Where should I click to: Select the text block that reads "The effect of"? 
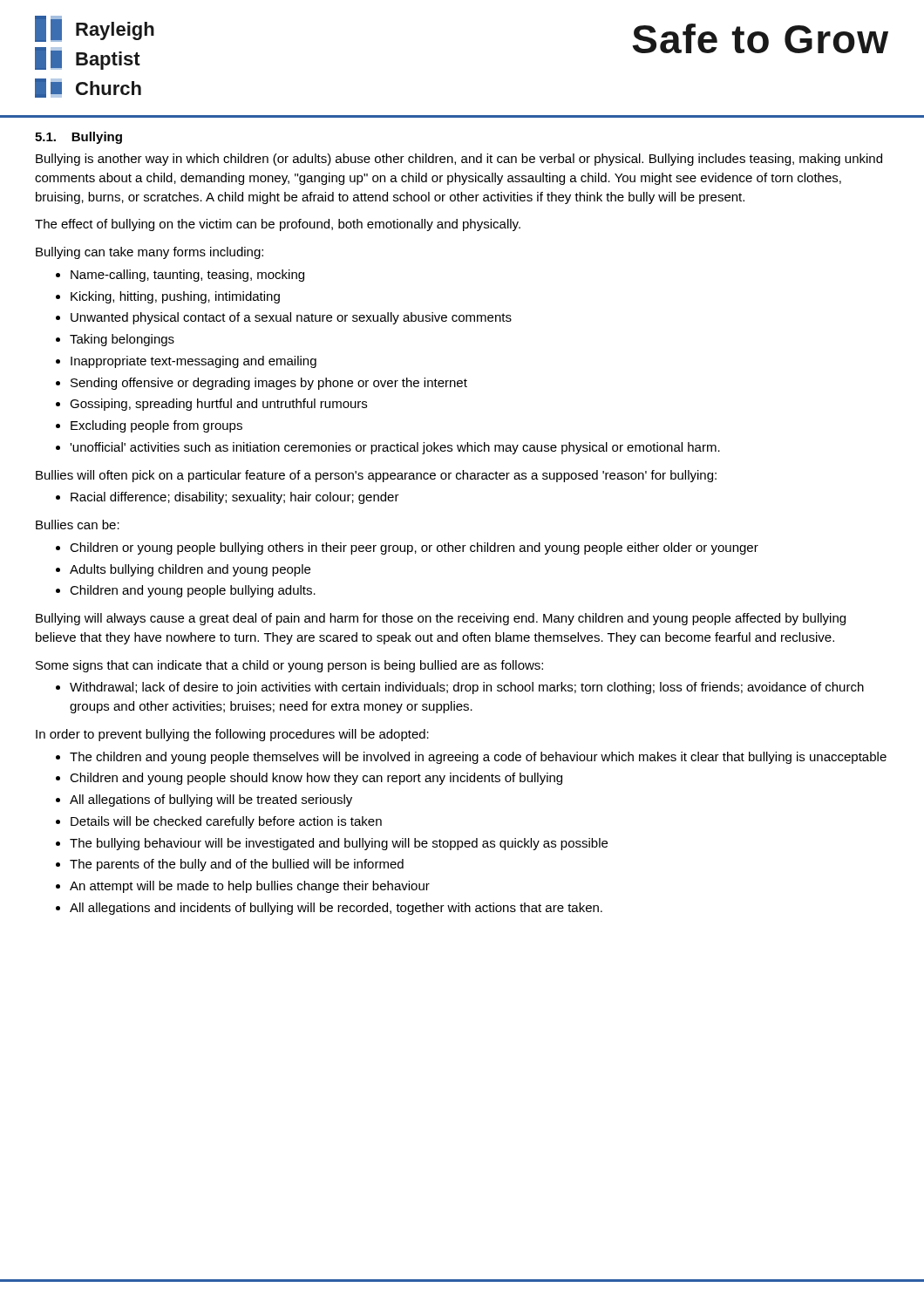tap(278, 224)
